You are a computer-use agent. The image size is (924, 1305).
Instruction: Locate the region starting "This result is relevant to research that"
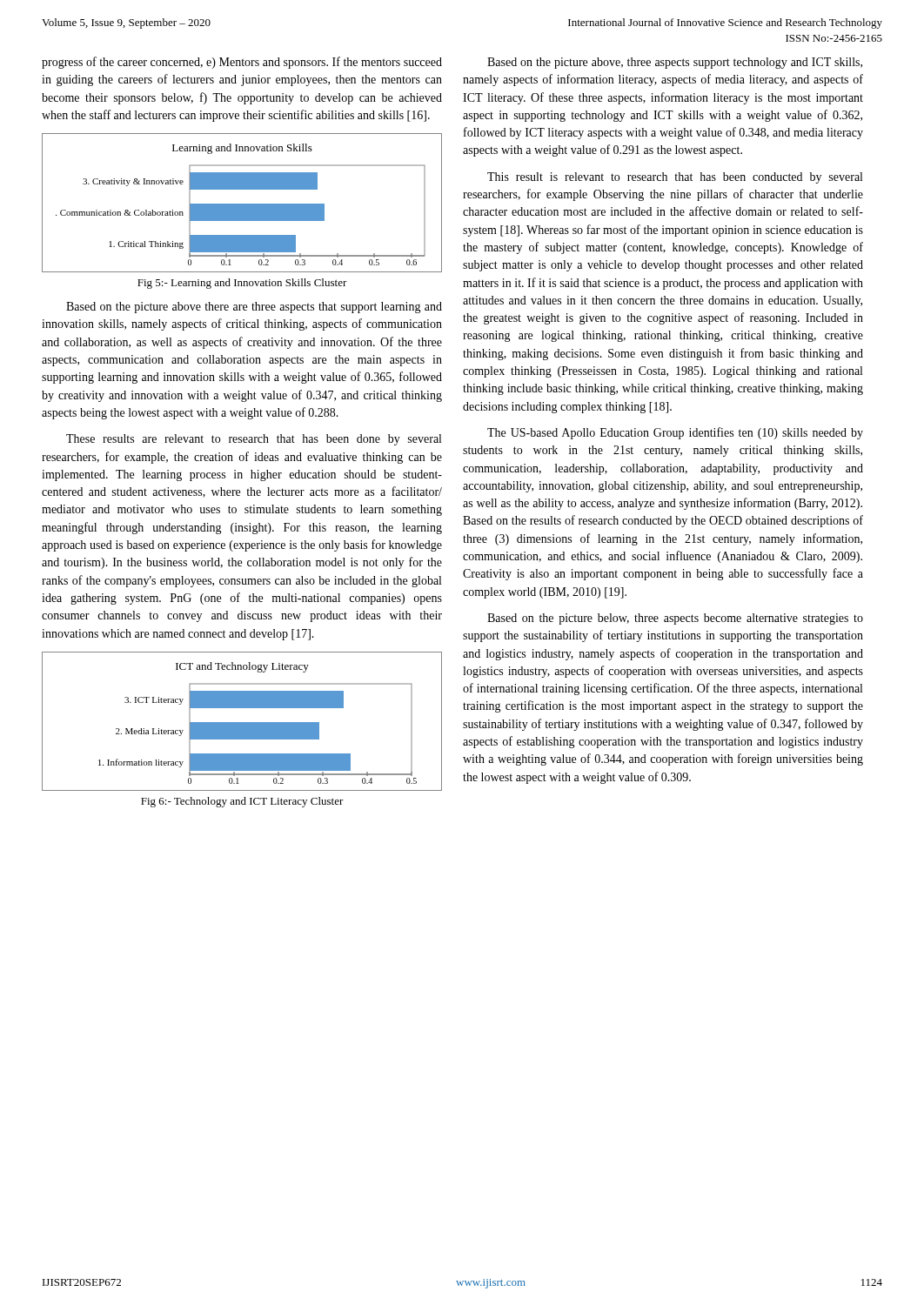(663, 292)
